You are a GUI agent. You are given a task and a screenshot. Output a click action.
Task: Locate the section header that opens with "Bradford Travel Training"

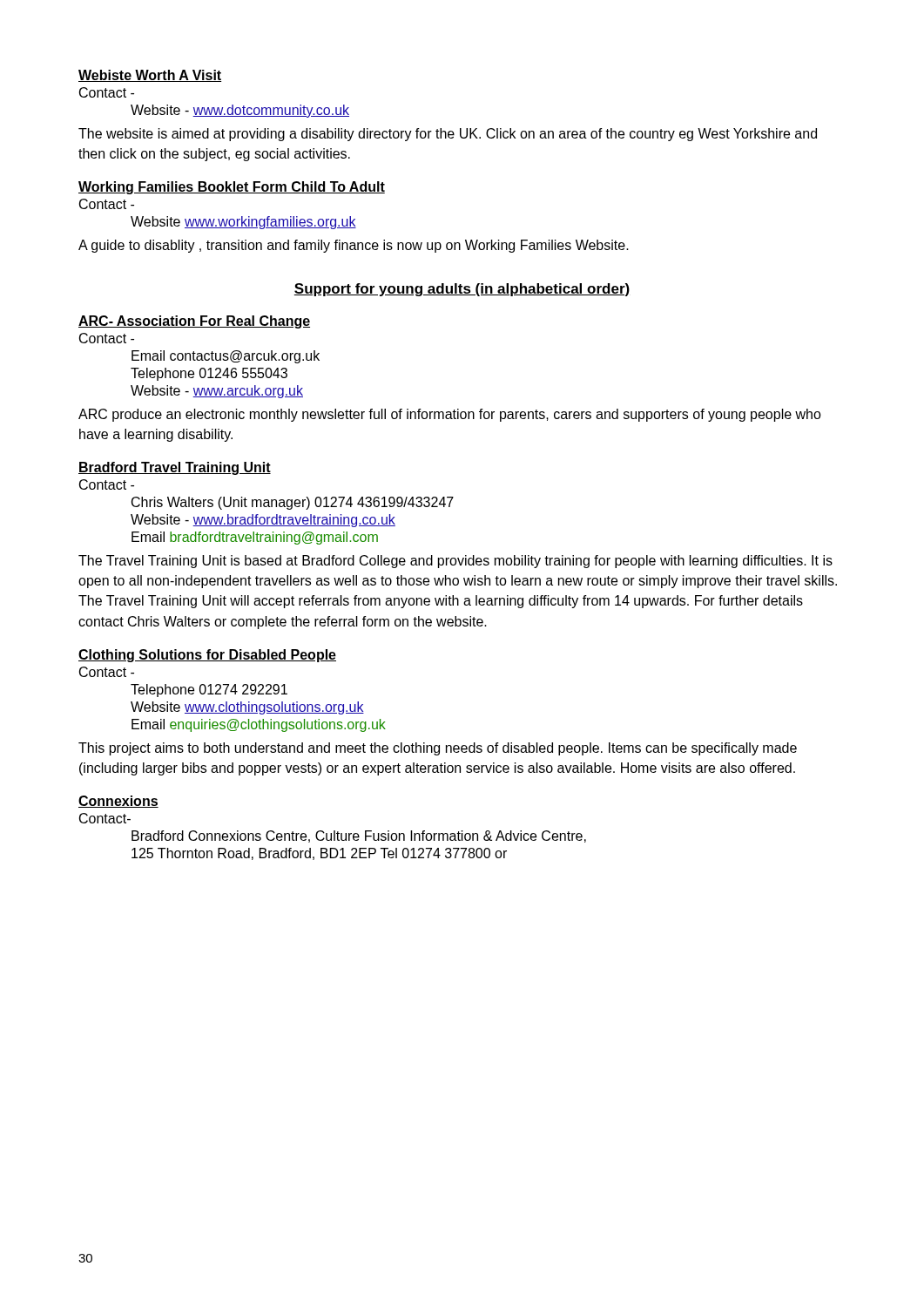tap(174, 467)
